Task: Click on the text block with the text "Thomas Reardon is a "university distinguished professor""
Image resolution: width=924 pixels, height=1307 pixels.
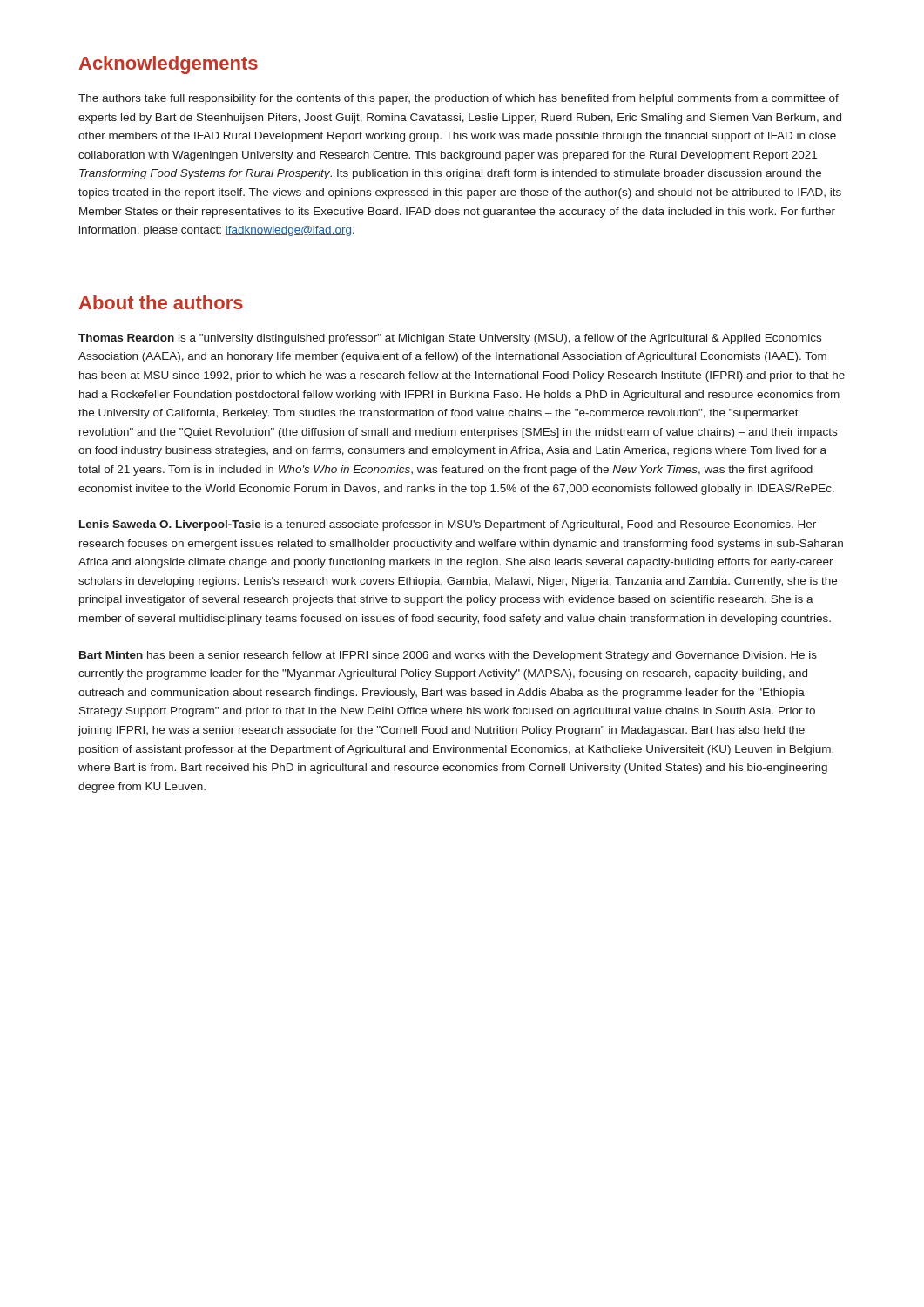Action: pos(462,413)
